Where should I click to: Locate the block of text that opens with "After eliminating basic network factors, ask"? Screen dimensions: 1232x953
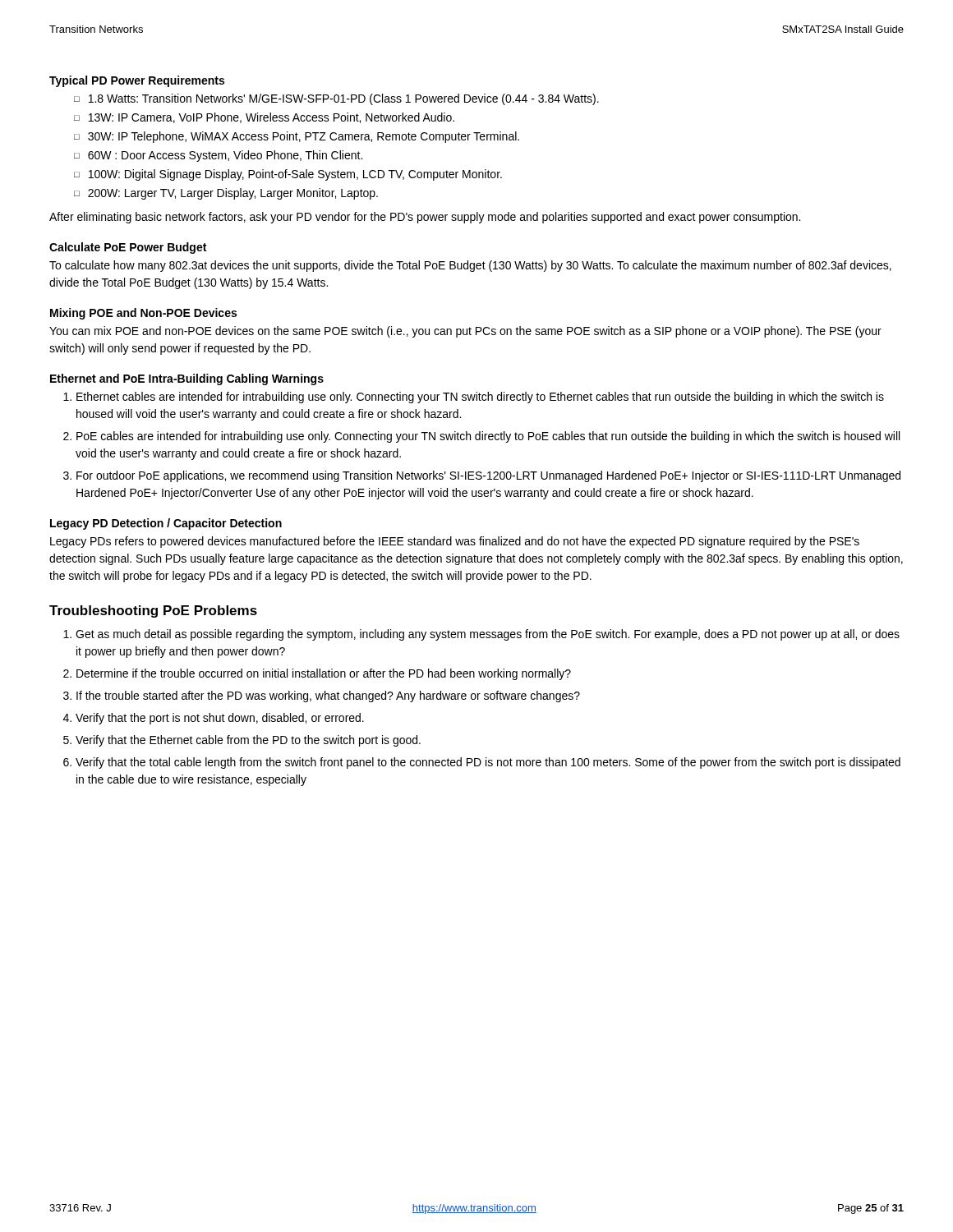[x=476, y=217]
